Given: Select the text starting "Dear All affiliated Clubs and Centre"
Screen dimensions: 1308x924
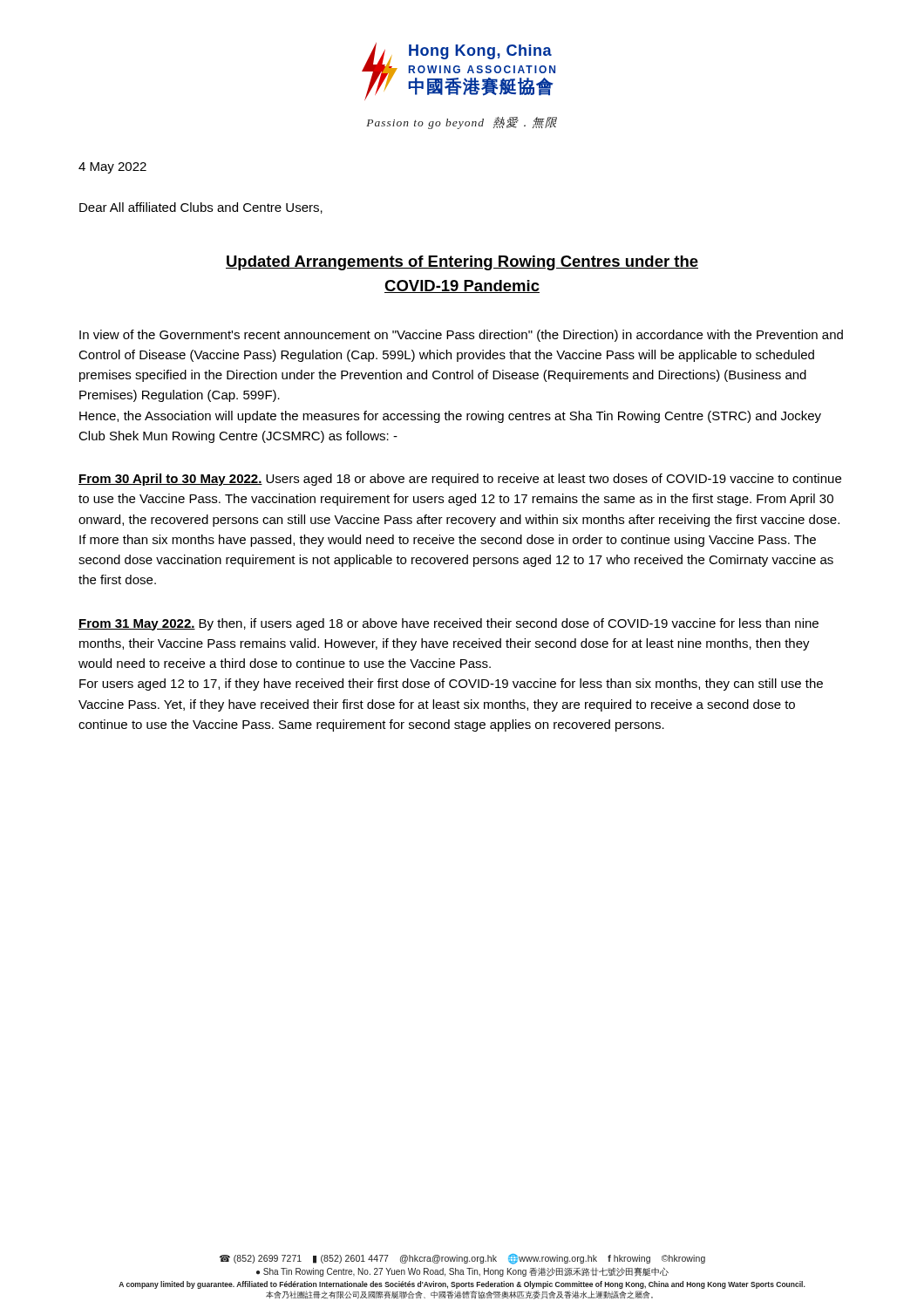Looking at the screenshot, I should (x=201, y=207).
